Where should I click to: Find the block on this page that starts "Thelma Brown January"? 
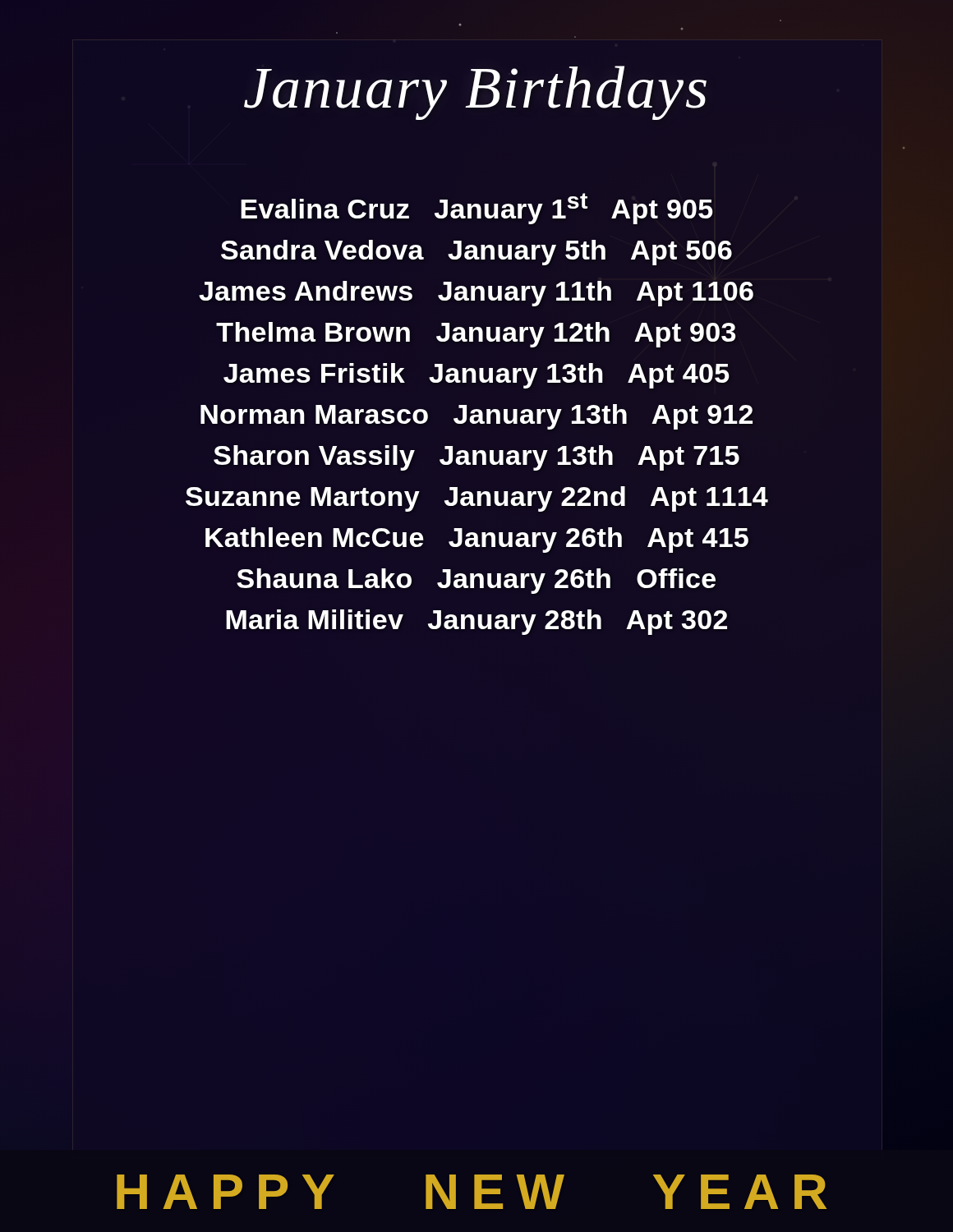pos(476,332)
